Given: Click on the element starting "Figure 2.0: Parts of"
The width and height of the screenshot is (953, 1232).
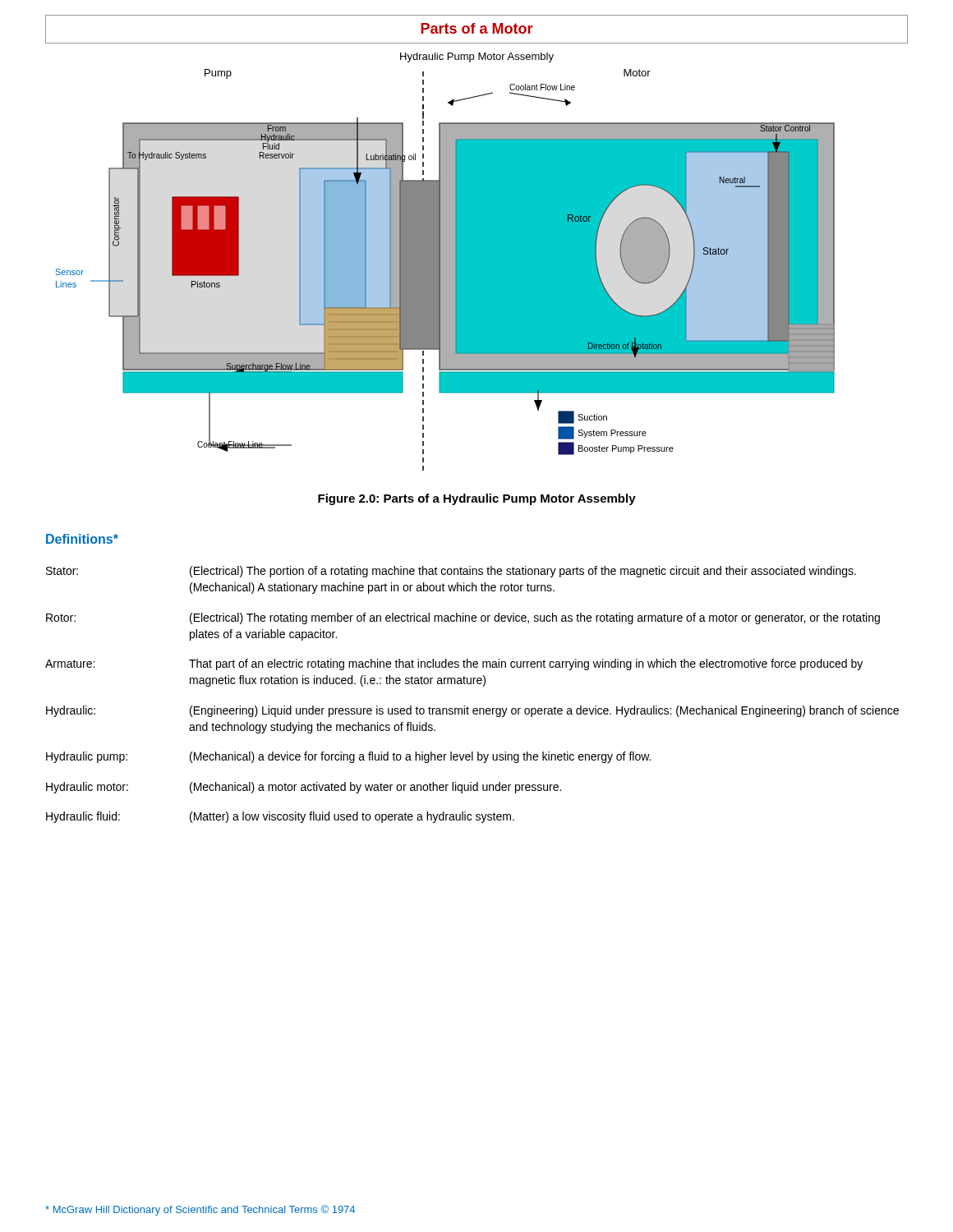Looking at the screenshot, I should (476, 498).
